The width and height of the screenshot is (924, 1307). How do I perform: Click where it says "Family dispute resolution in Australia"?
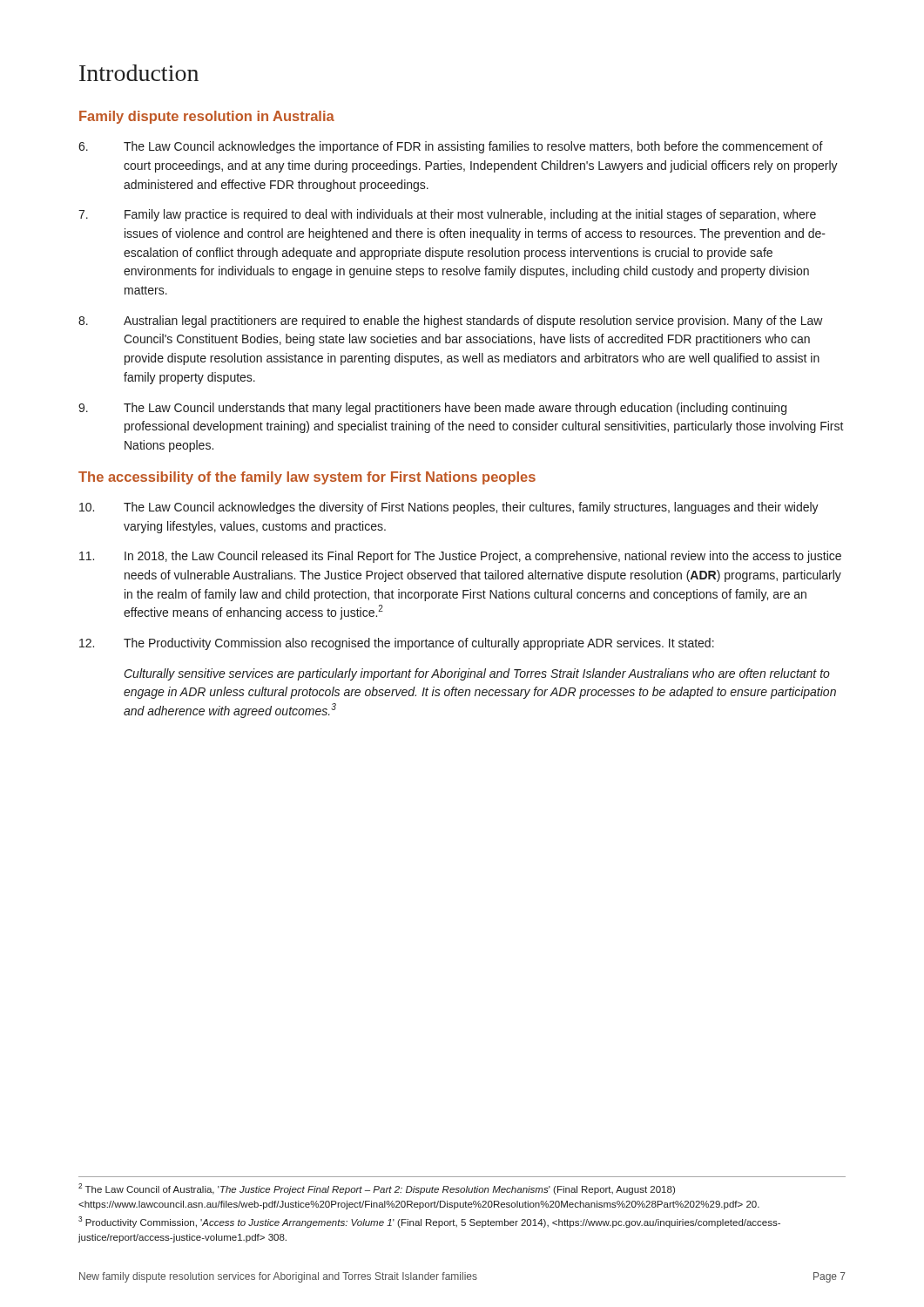207,117
